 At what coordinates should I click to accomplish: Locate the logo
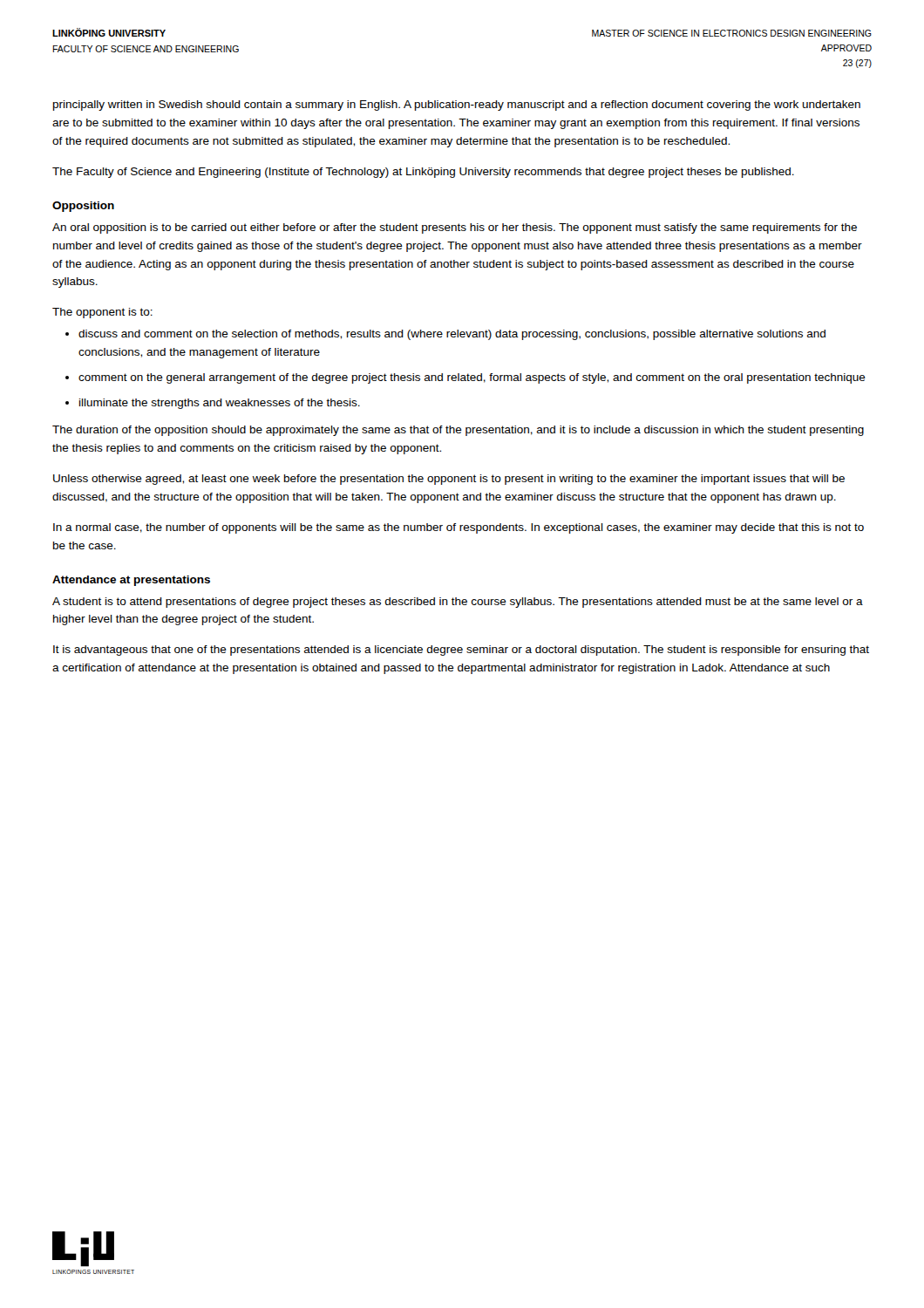click(96, 1257)
